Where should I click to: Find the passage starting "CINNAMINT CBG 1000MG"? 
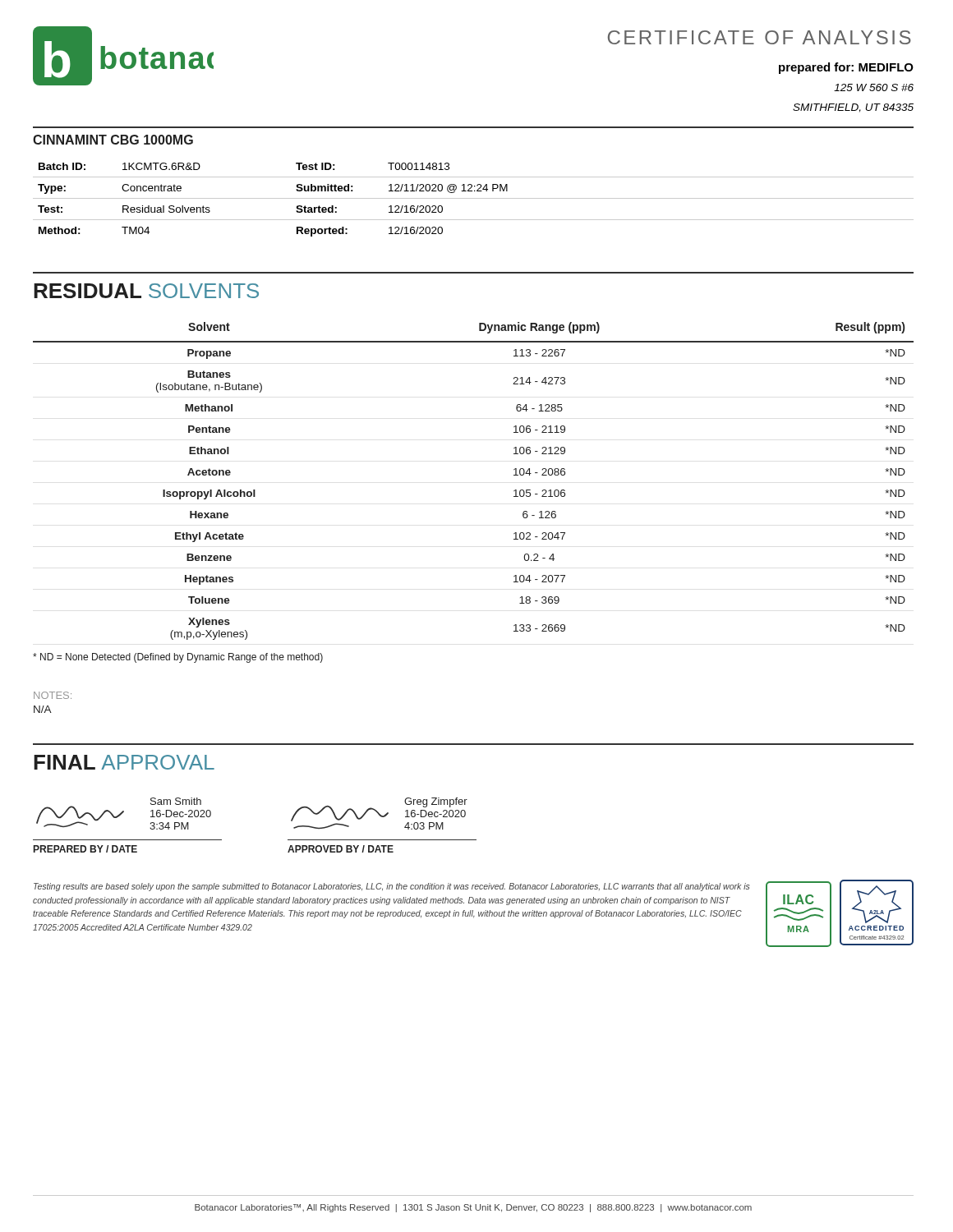[x=113, y=140]
